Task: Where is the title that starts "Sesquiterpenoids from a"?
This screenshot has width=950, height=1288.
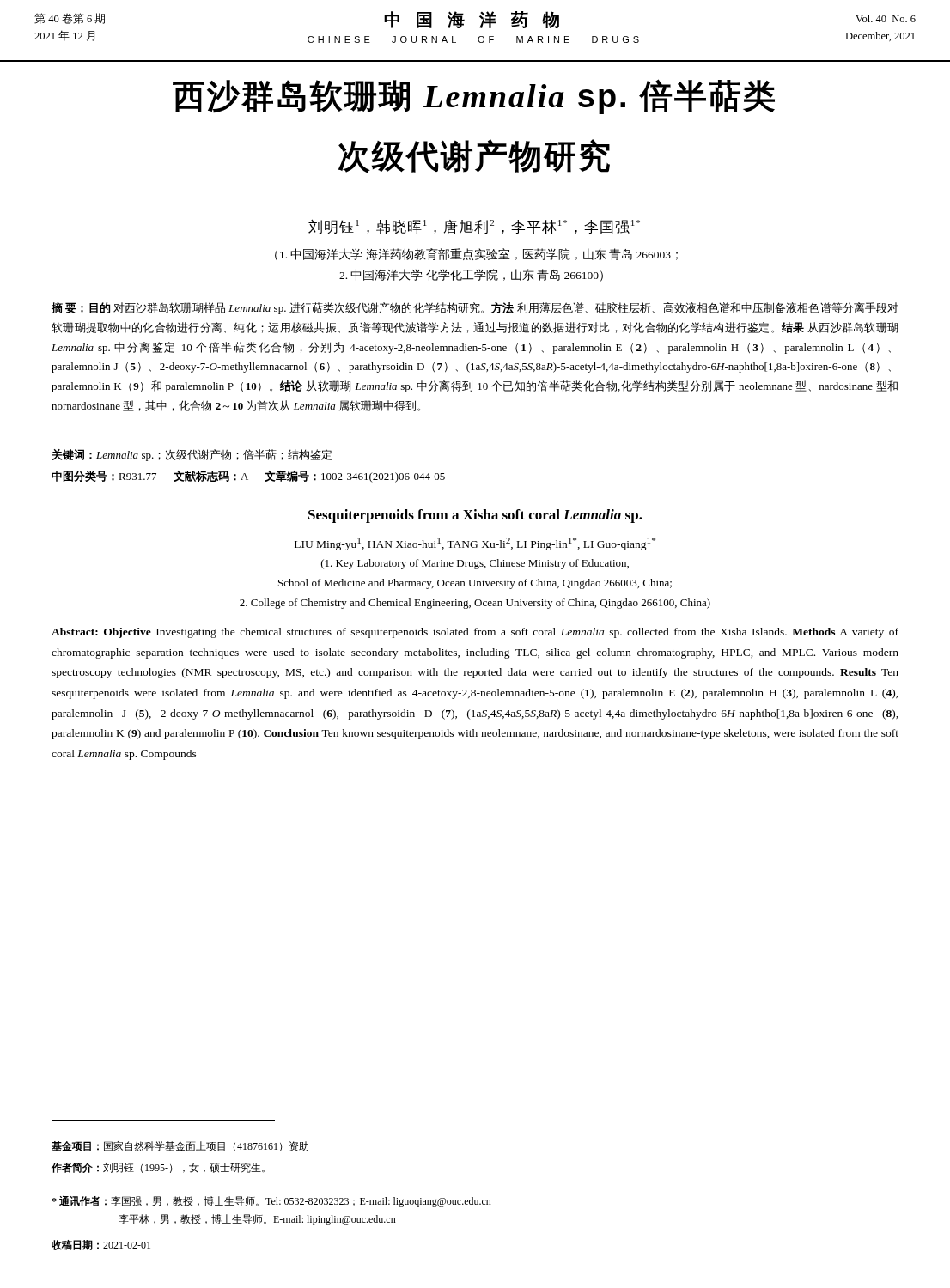Action: click(x=475, y=515)
